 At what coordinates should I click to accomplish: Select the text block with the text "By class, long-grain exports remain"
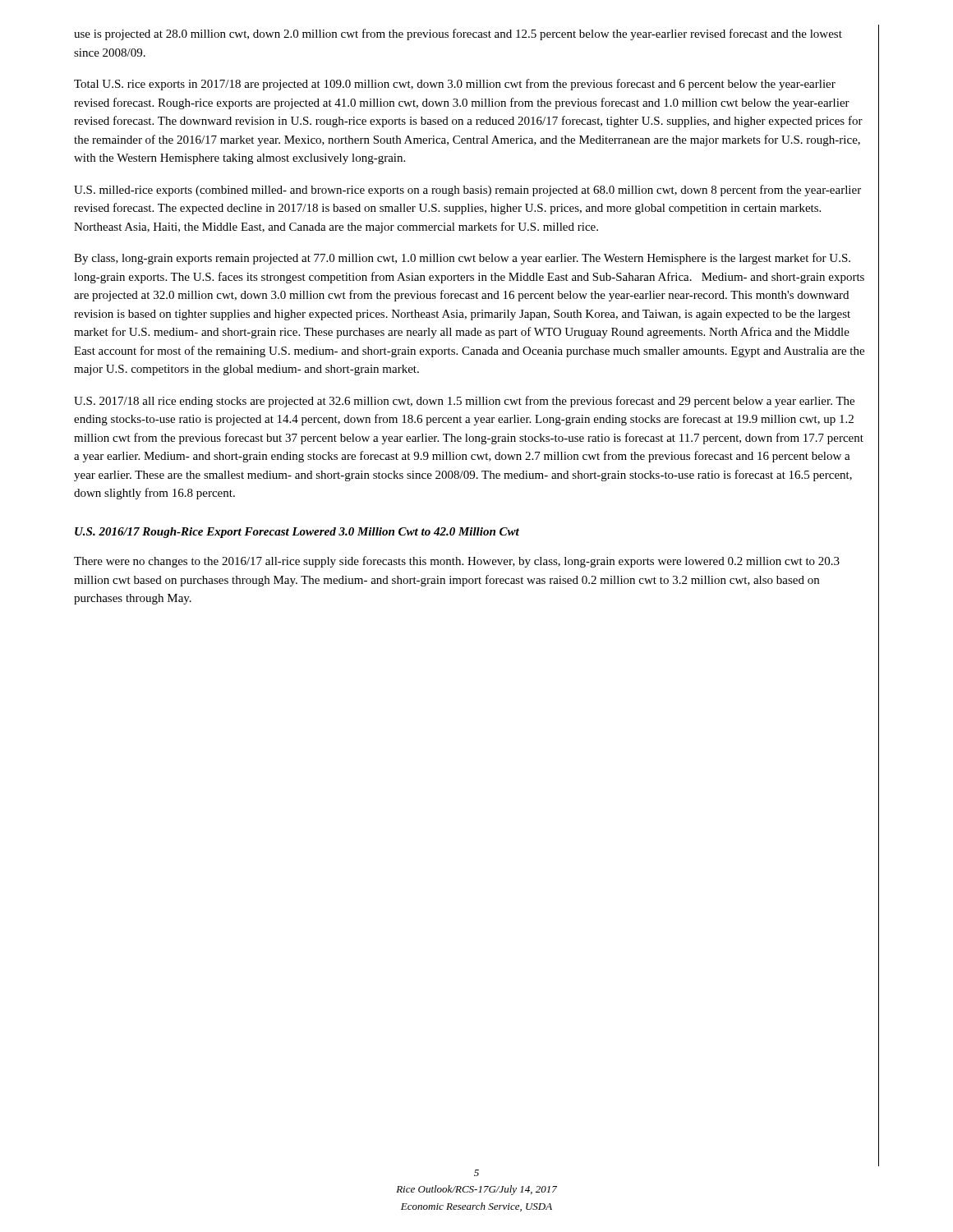(x=469, y=313)
